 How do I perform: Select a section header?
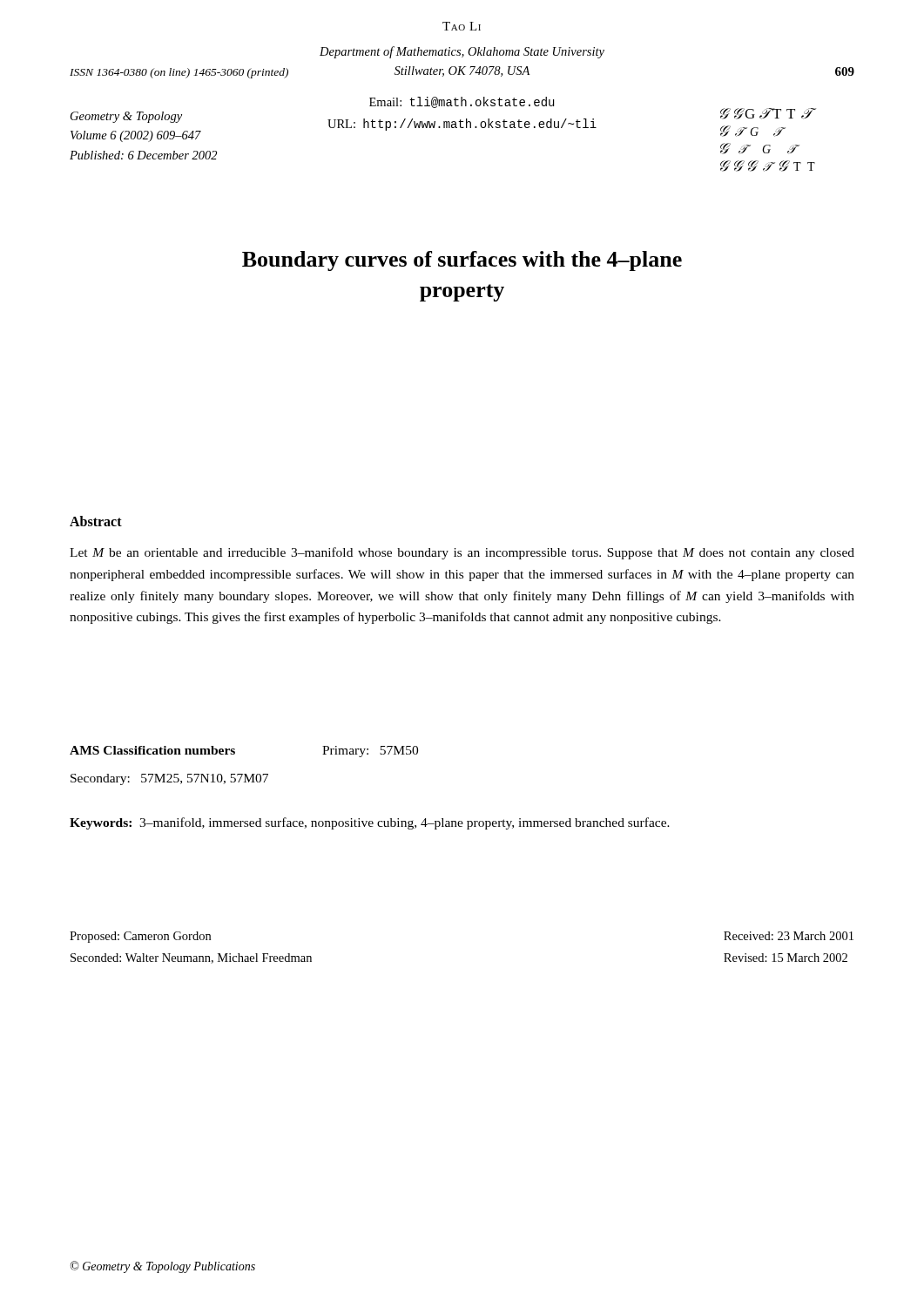point(96,521)
